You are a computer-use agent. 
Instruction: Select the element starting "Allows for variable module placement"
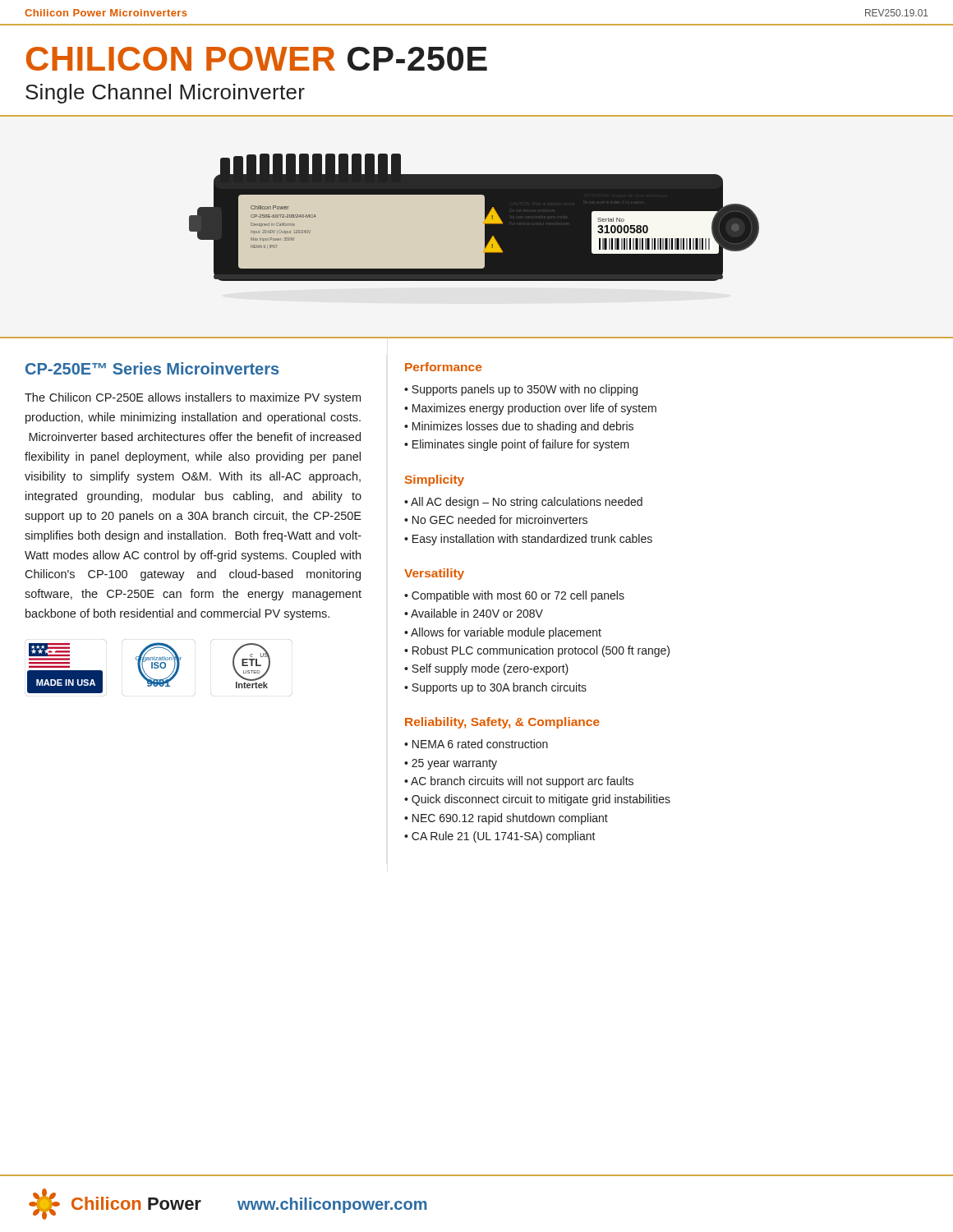coord(503,633)
